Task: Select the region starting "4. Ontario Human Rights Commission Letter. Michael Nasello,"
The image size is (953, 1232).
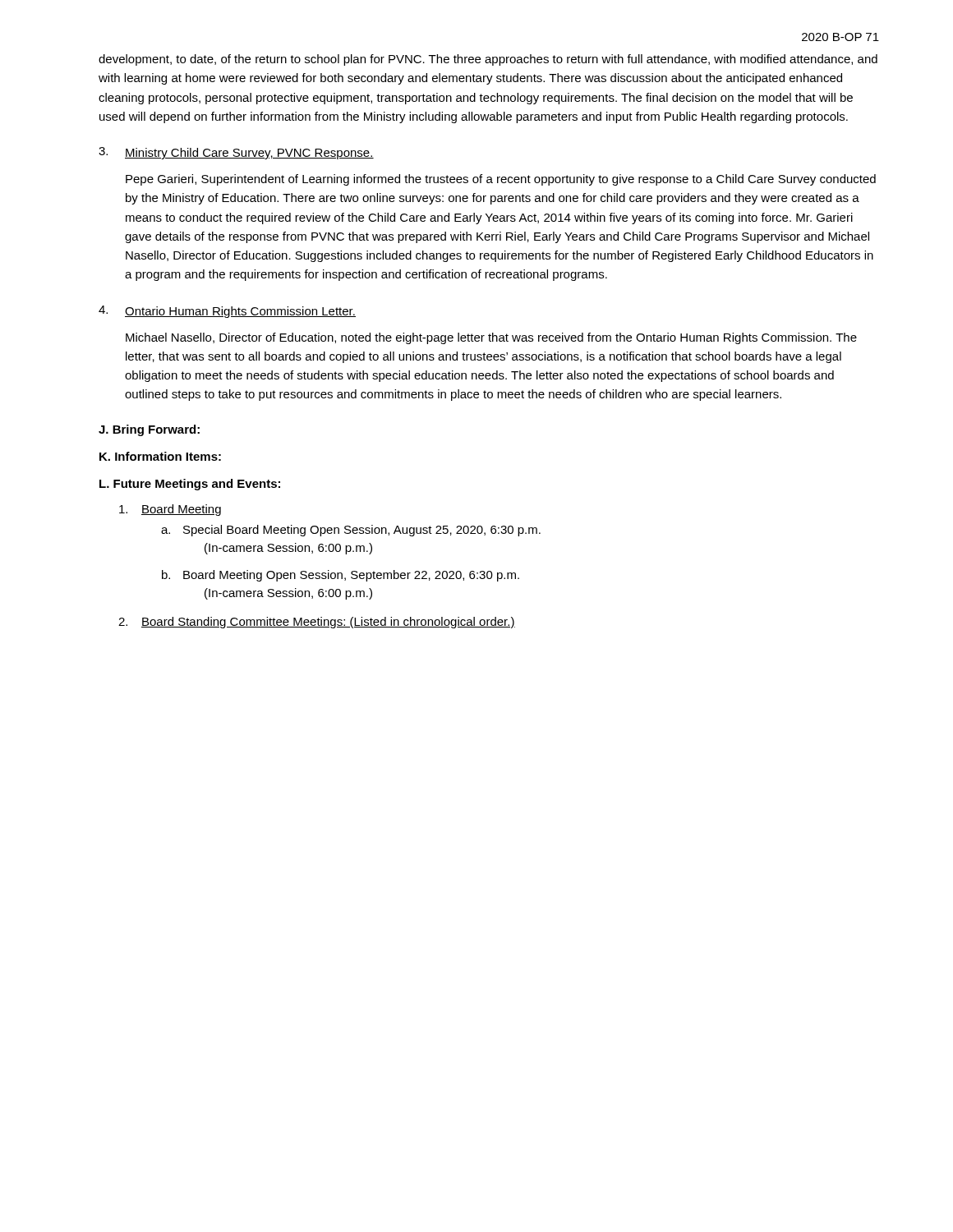Action: point(489,353)
